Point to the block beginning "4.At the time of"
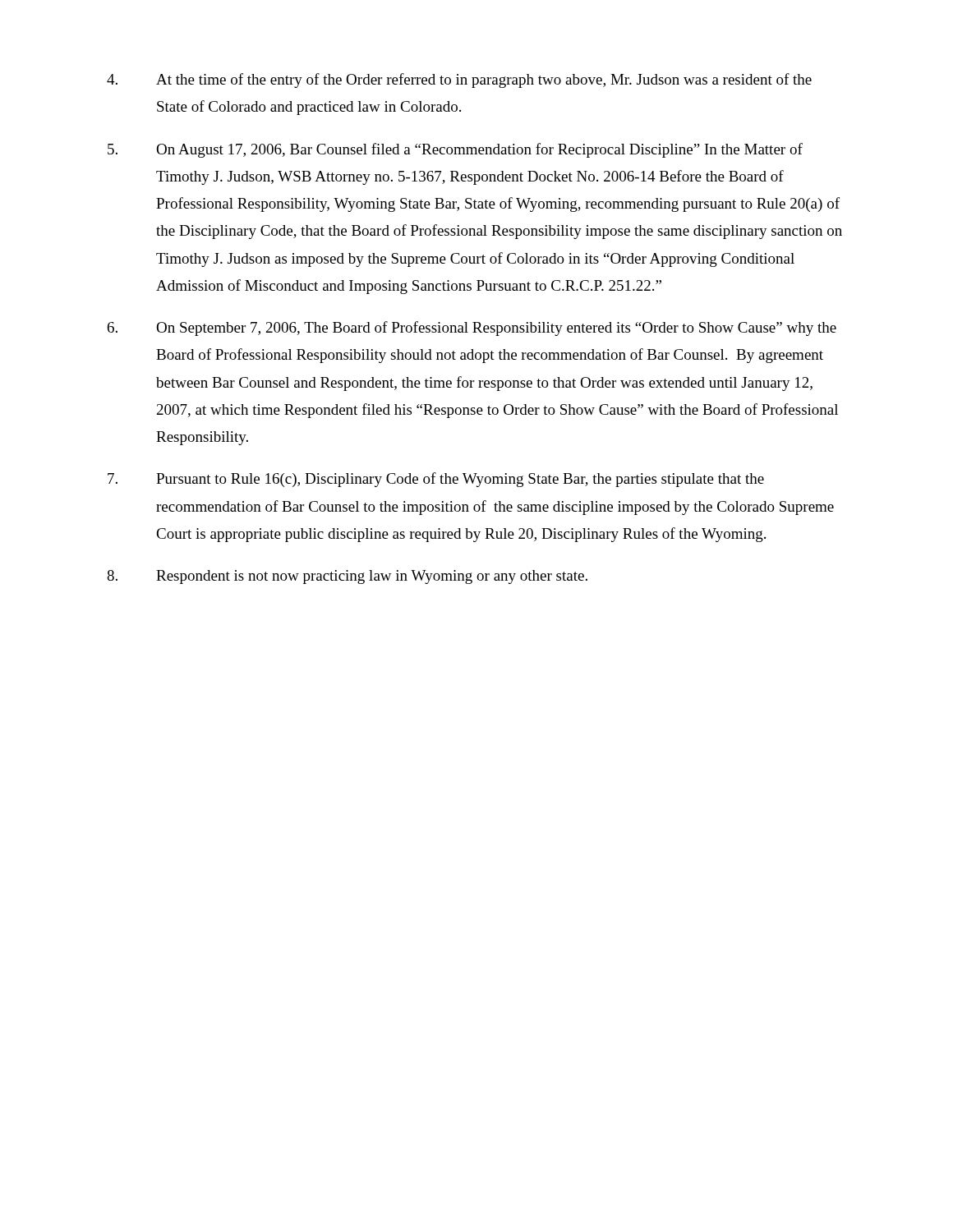This screenshot has width=953, height=1232. click(x=476, y=93)
